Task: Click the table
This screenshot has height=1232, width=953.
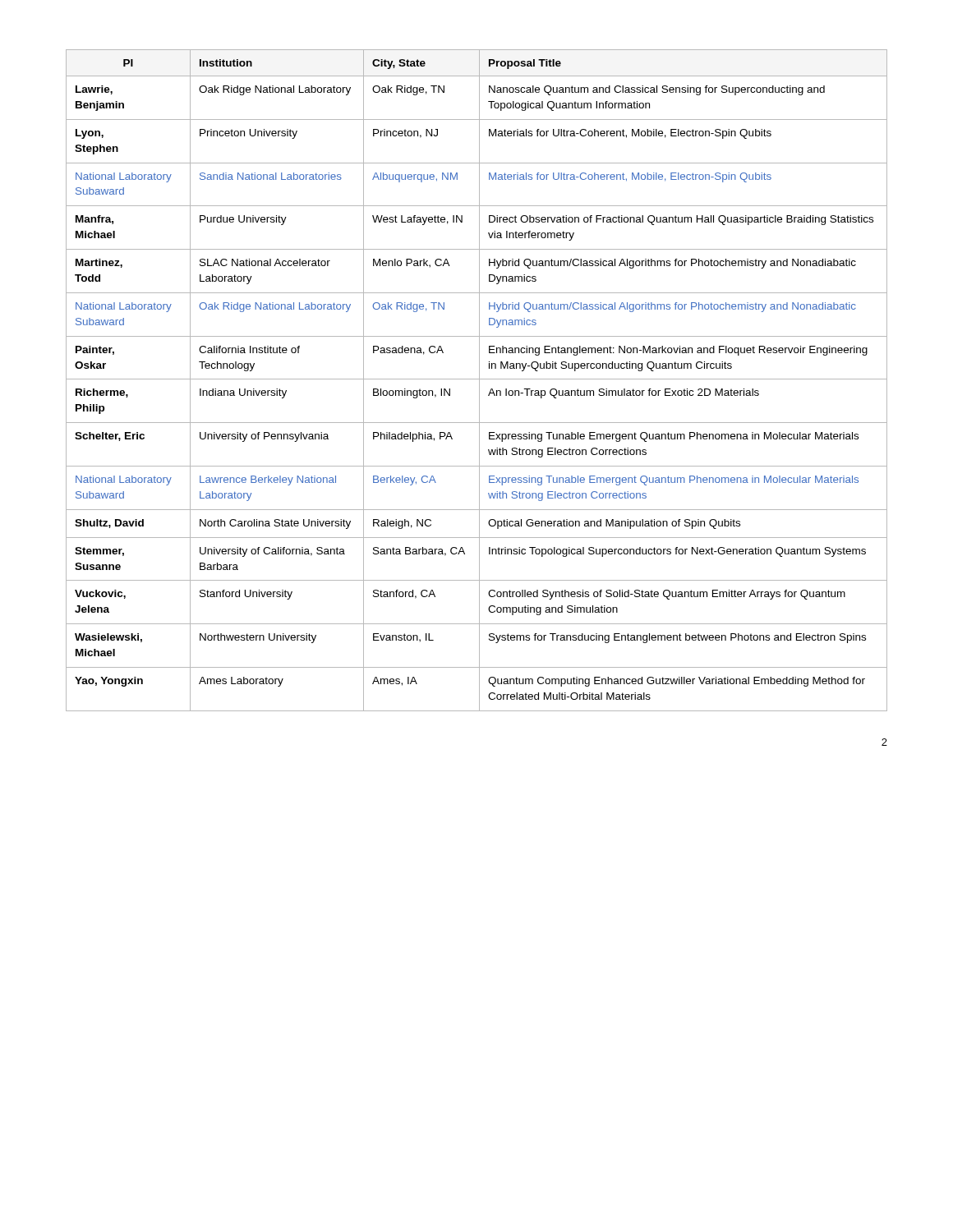Action: pyautogui.click(x=476, y=380)
